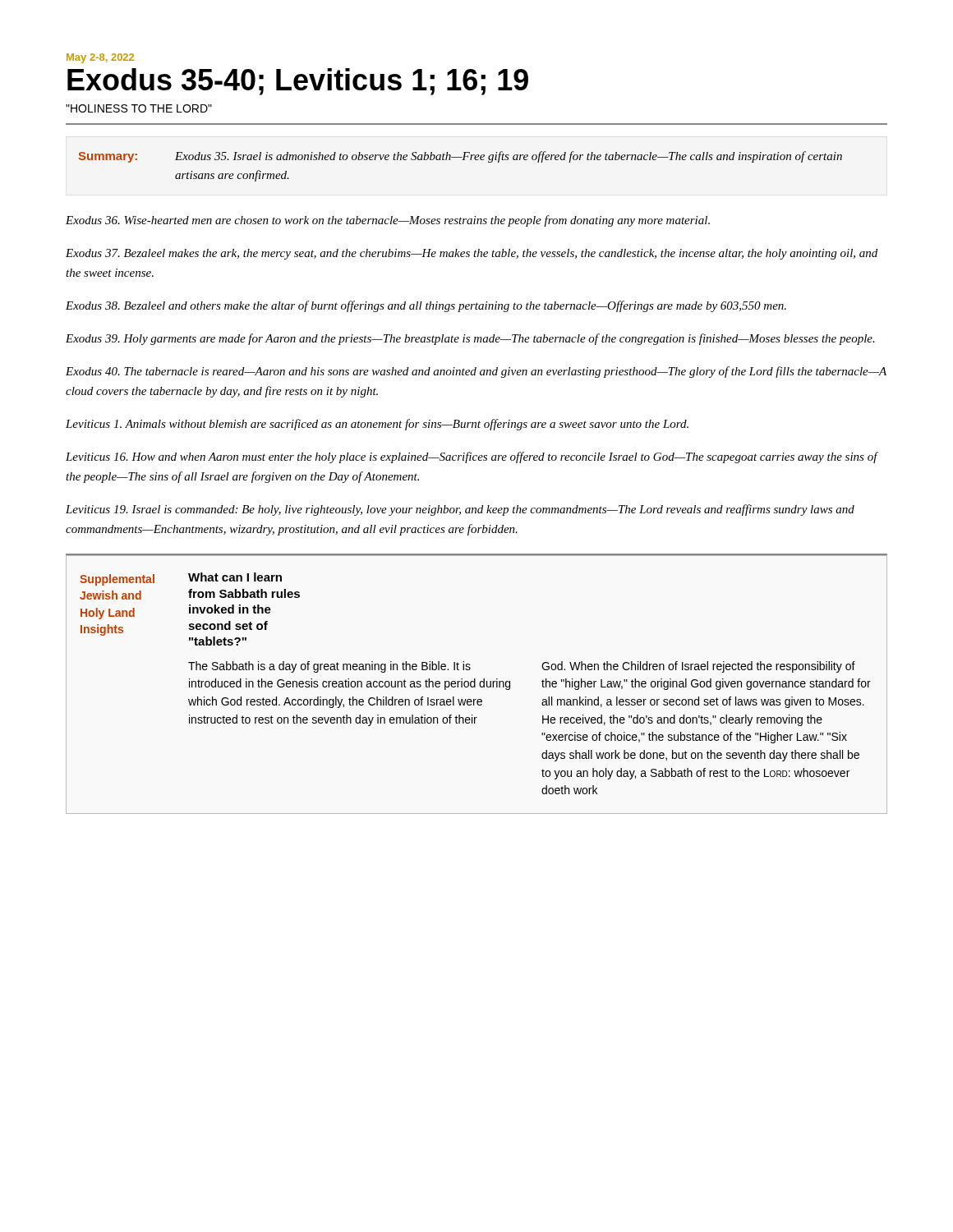
Task: Navigate to the passage starting "Exodus 36. Wise-hearted men are"
Action: [476, 220]
